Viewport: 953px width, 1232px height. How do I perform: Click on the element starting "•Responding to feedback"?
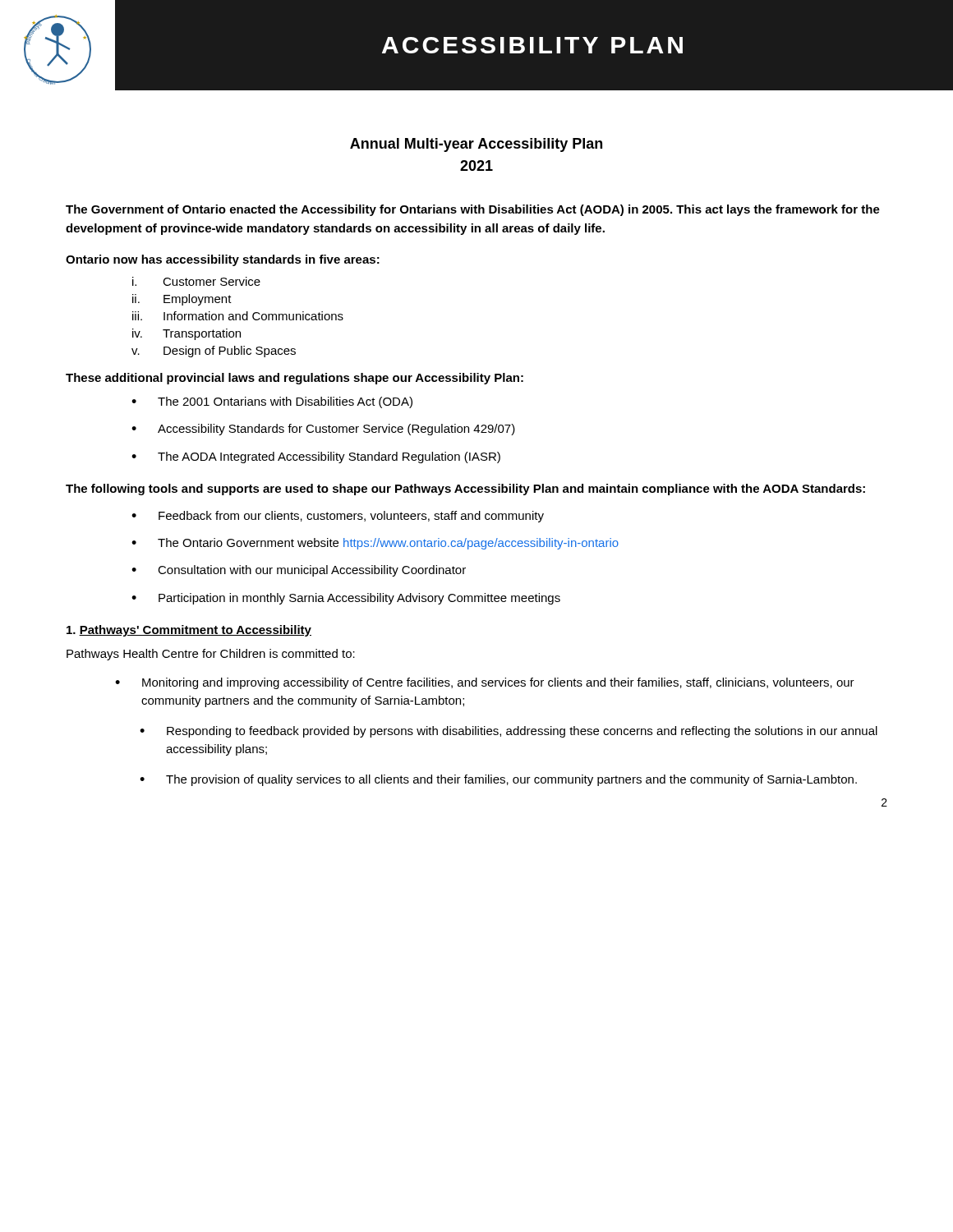click(513, 740)
